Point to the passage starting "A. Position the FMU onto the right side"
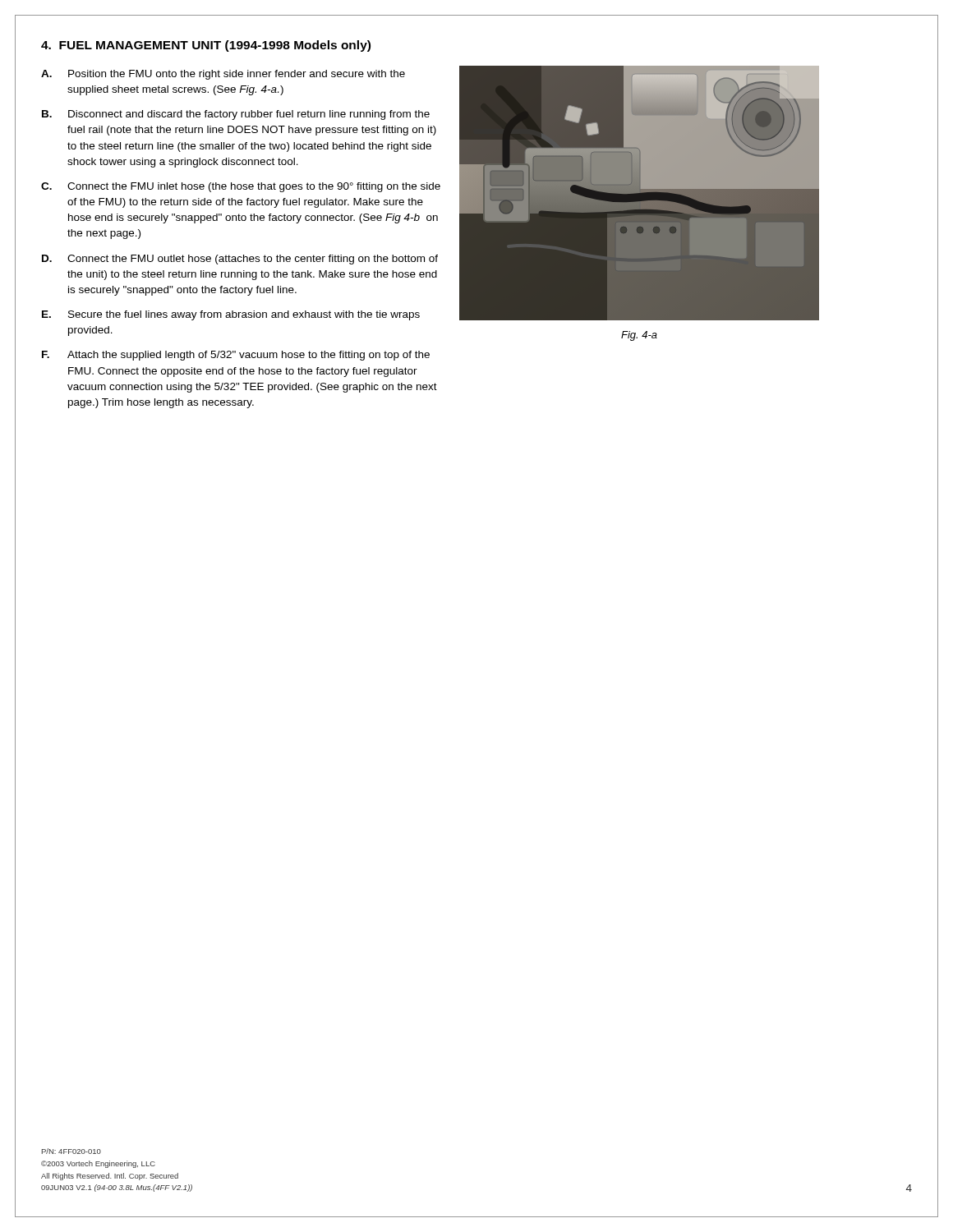This screenshot has width=953, height=1232. coord(242,81)
